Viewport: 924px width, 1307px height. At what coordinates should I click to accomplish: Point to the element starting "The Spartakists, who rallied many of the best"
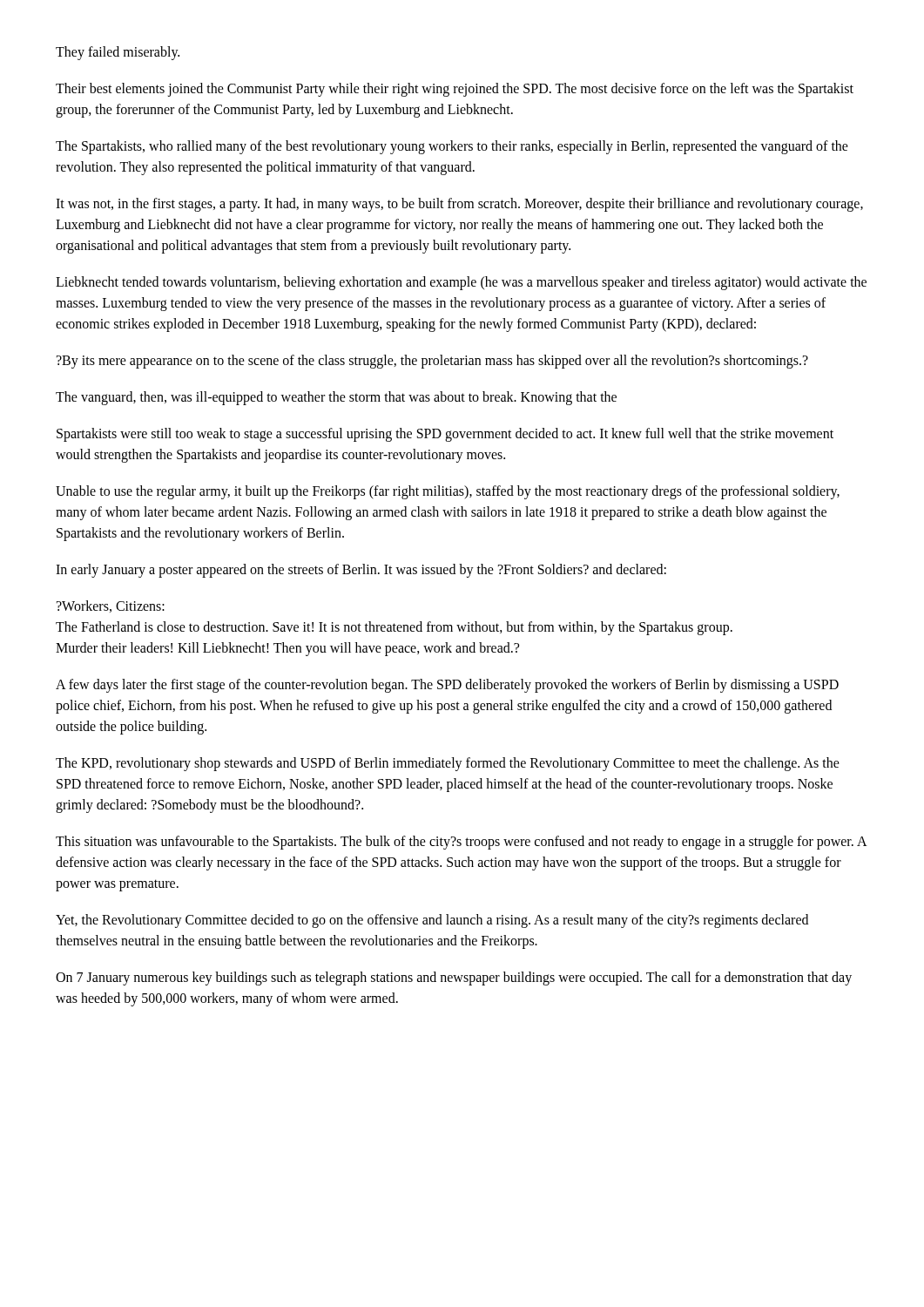coord(452,156)
